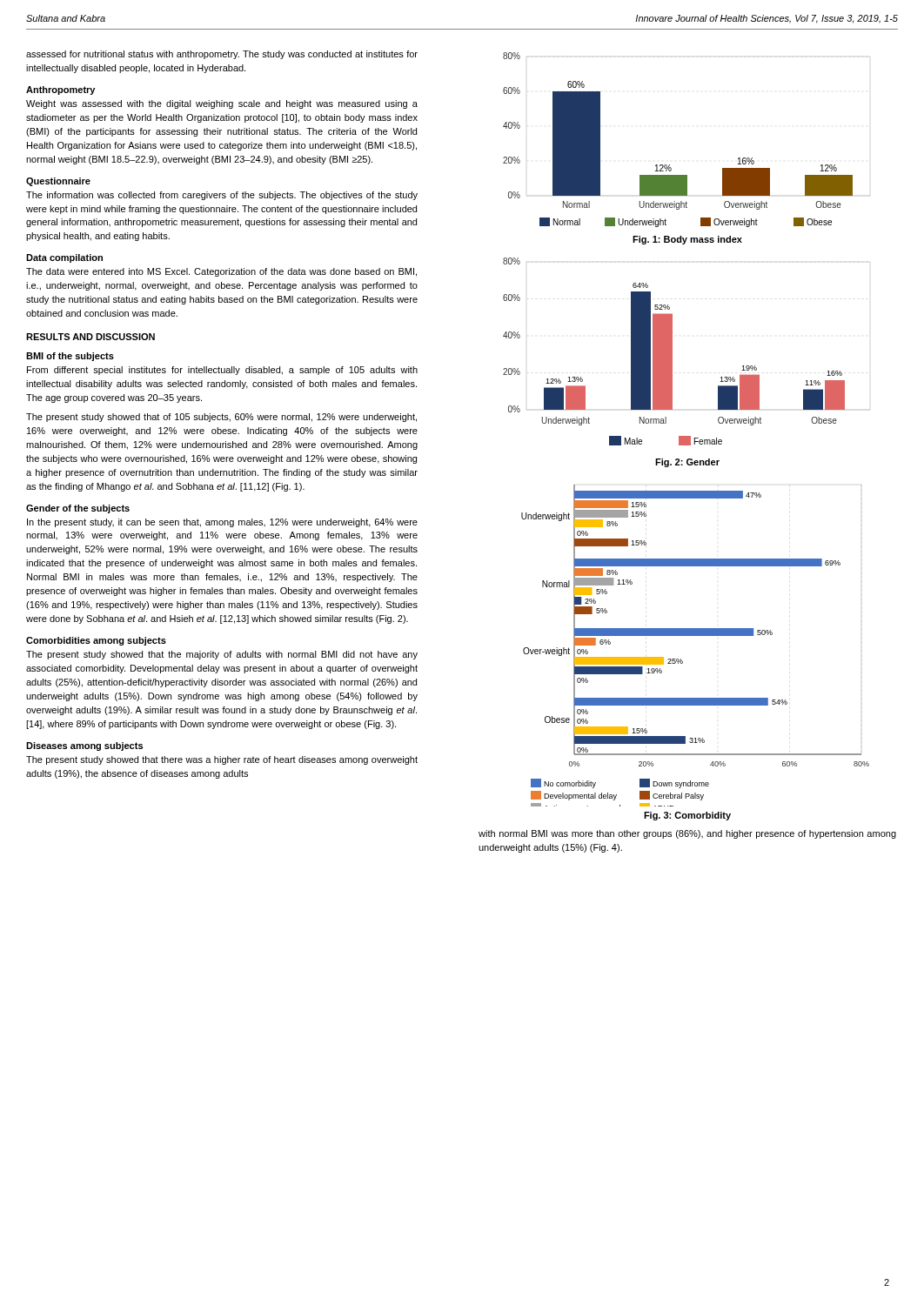924x1305 pixels.
Task: Locate the region starting "Fig. 2: Gender"
Action: tap(687, 462)
